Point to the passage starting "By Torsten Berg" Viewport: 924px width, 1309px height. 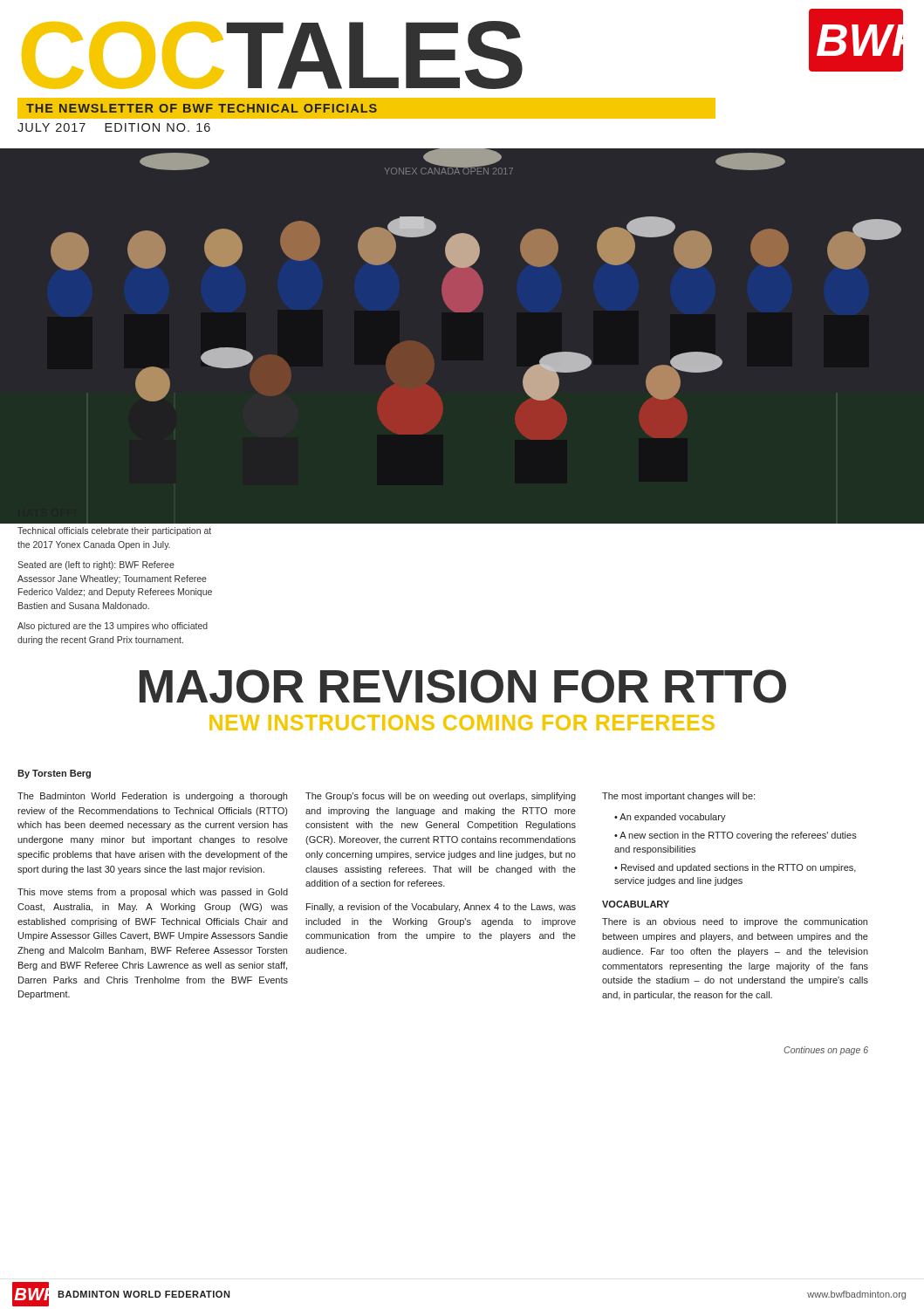coord(54,773)
